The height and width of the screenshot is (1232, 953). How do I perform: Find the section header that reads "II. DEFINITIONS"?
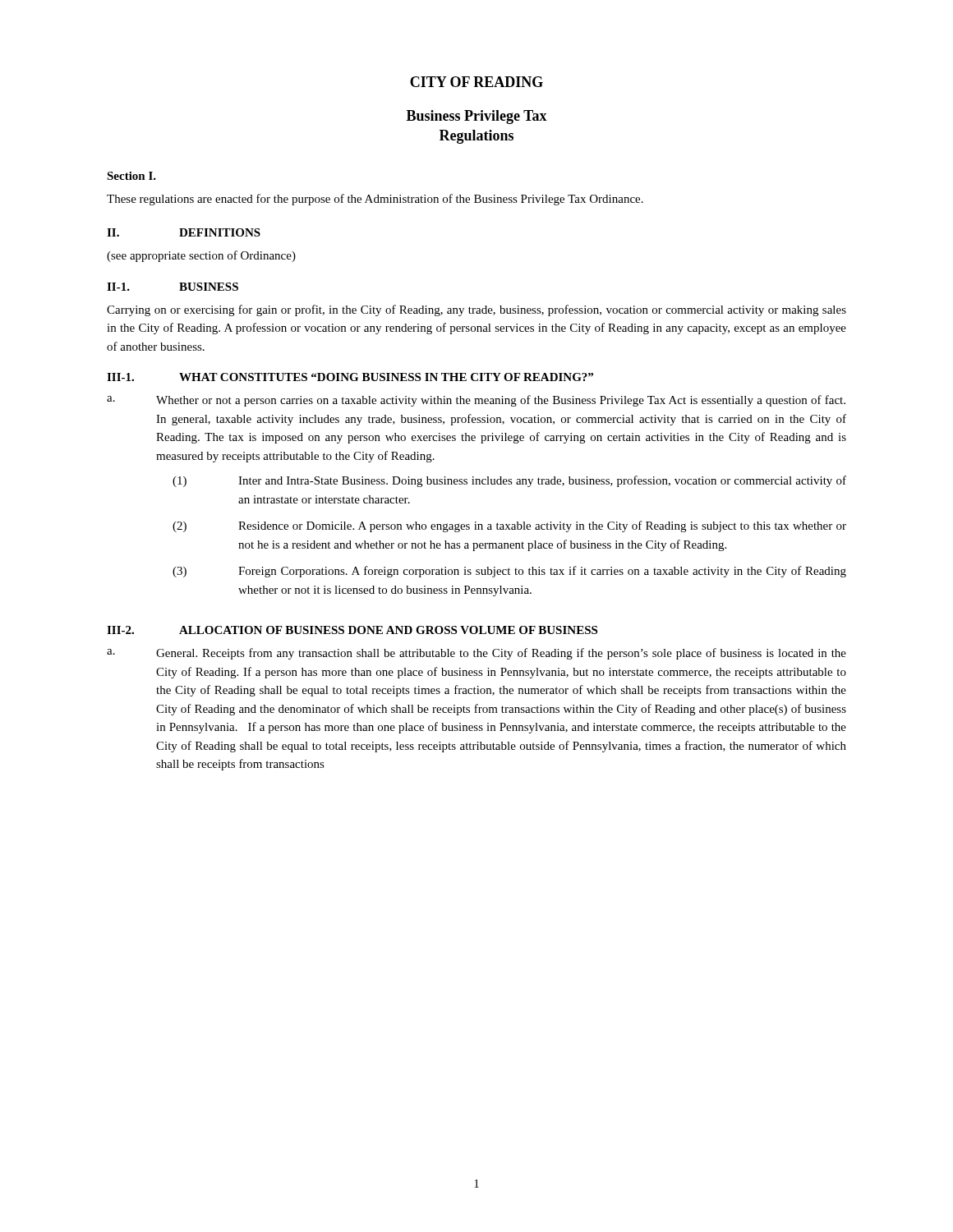coord(184,232)
